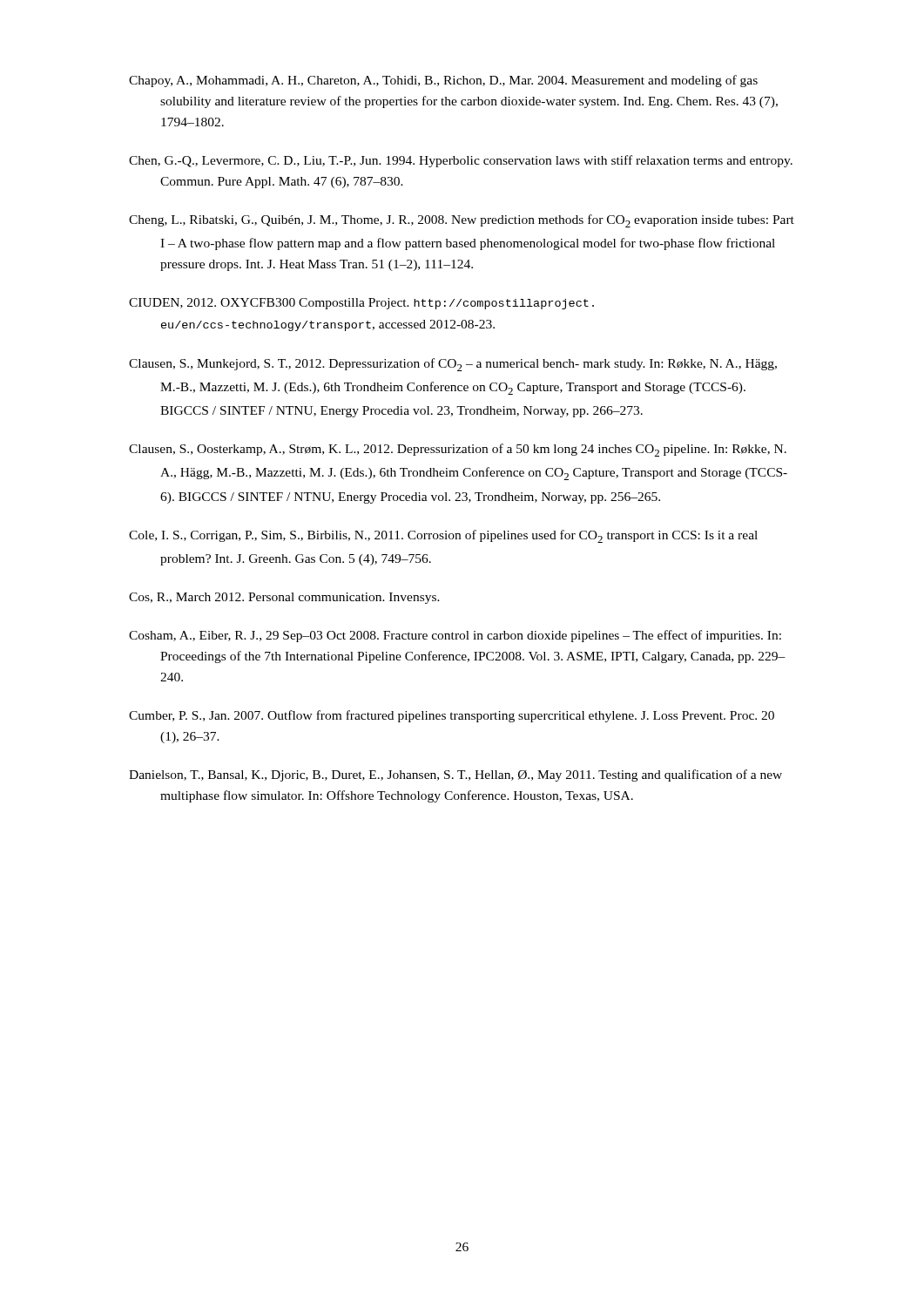Image resolution: width=924 pixels, height=1307 pixels.
Task: Navigate to the region starting "CIUDEN, 2012. OXYCFB300 Compostilla Project. http://compostillaproject.eu/en/ccs-technology/transport, accessed 2012-08-23."
Action: pyautogui.click(x=363, y=313)
